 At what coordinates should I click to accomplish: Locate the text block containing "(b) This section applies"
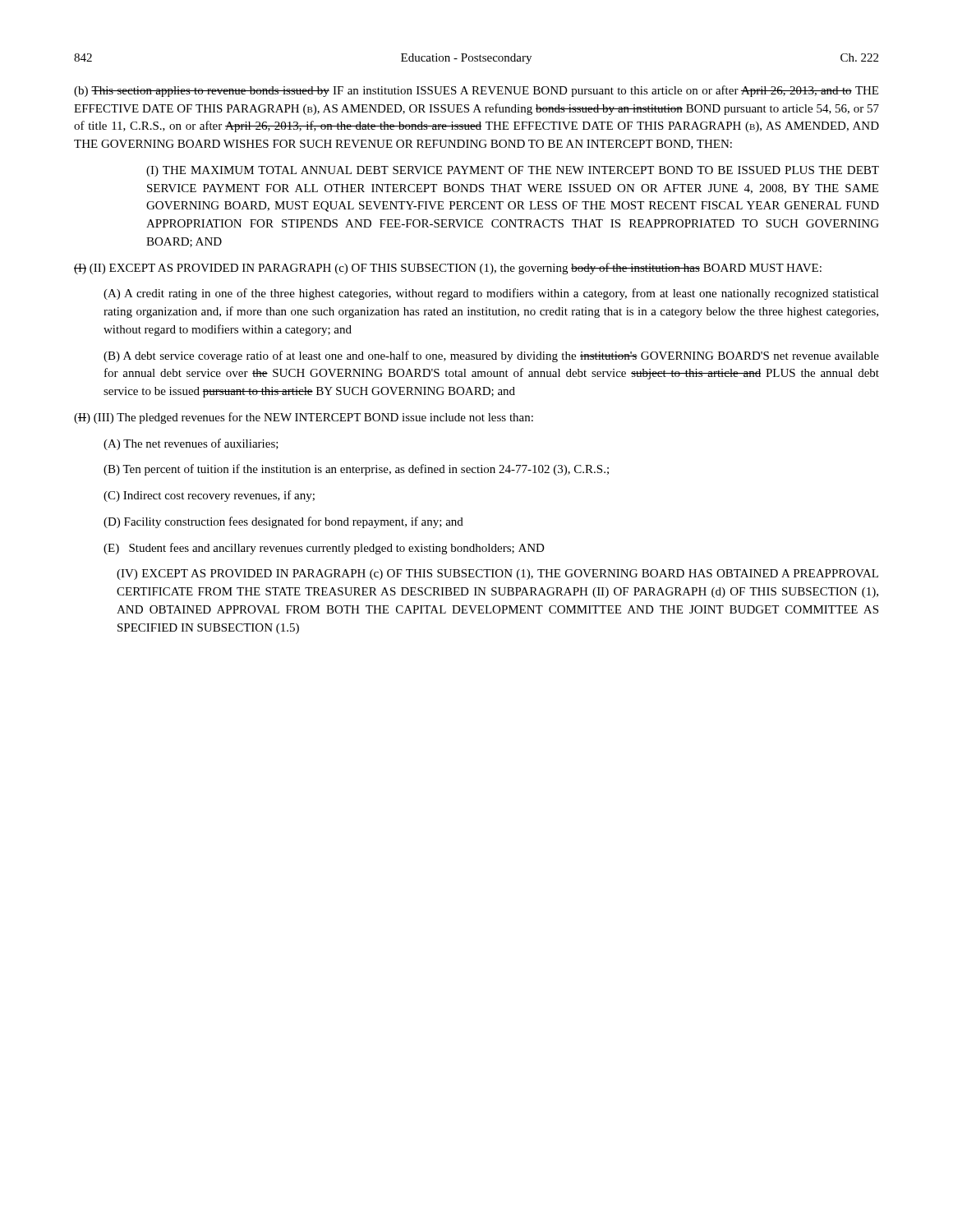tap(476, 117)
